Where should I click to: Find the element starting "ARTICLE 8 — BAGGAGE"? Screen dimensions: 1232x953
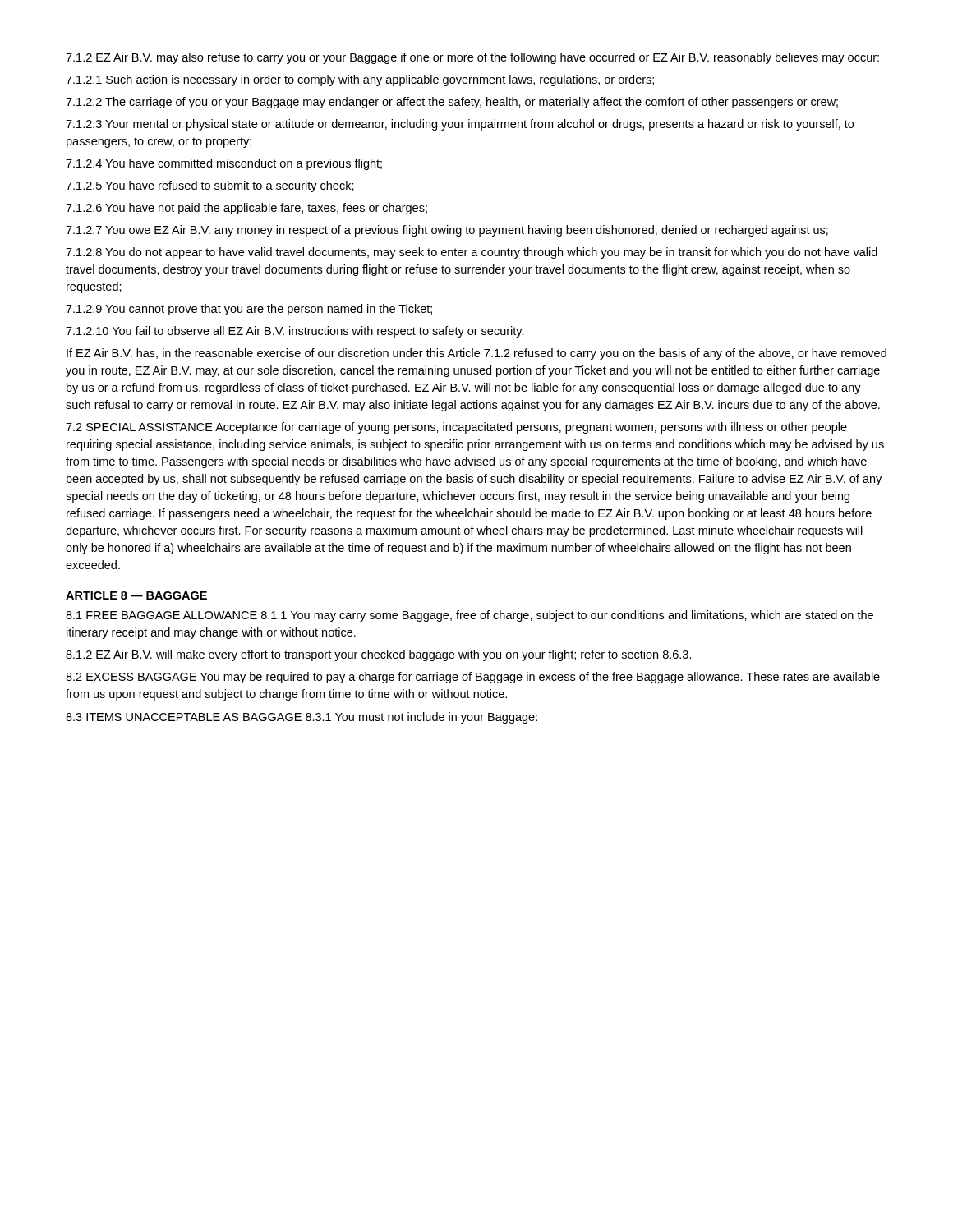click(x=137, y=596)
